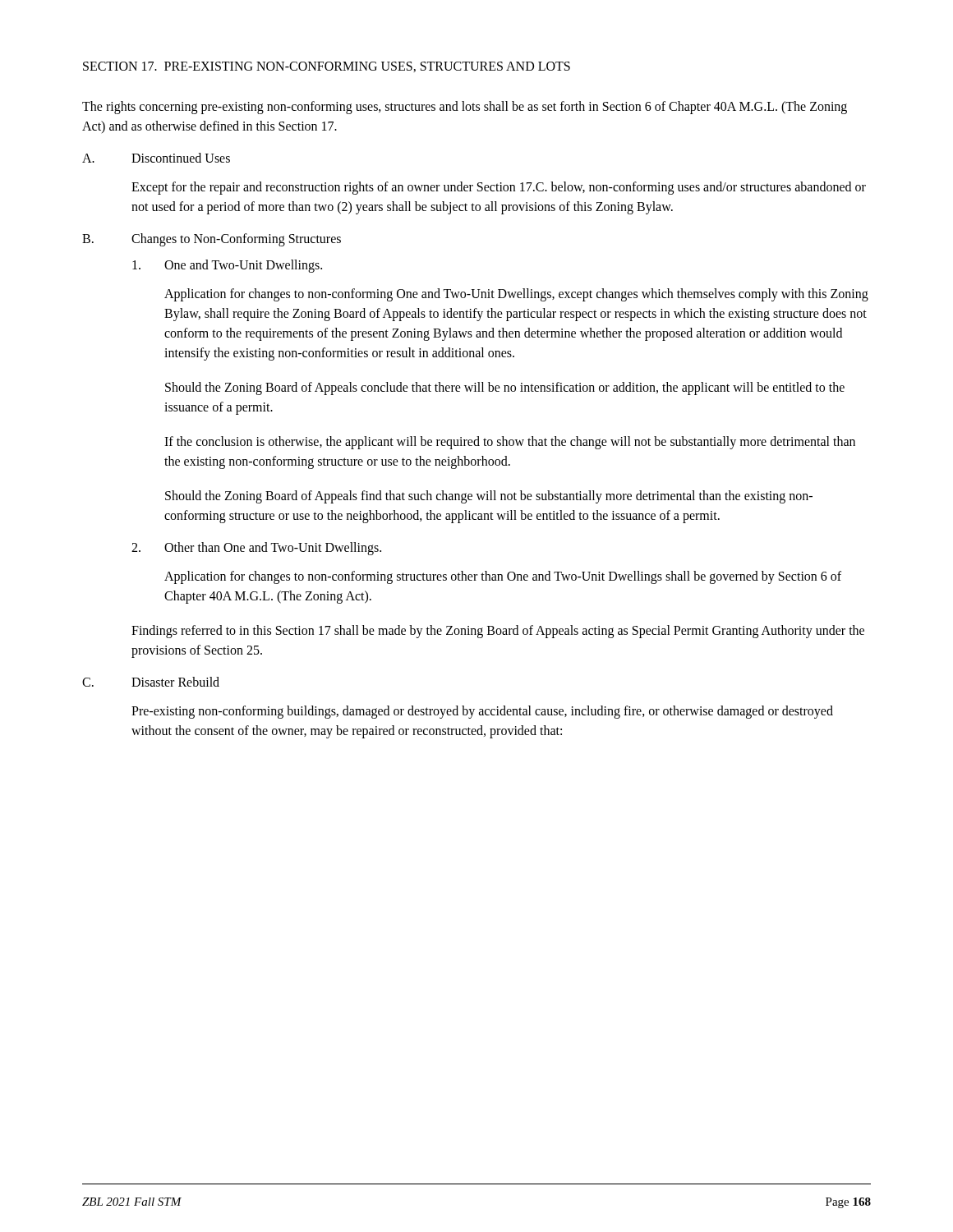Point to "SECTION 17. PRE-EXISTING NON-CONFORMING USES, STRUCTURES AND LOTS"

(326, 66)
